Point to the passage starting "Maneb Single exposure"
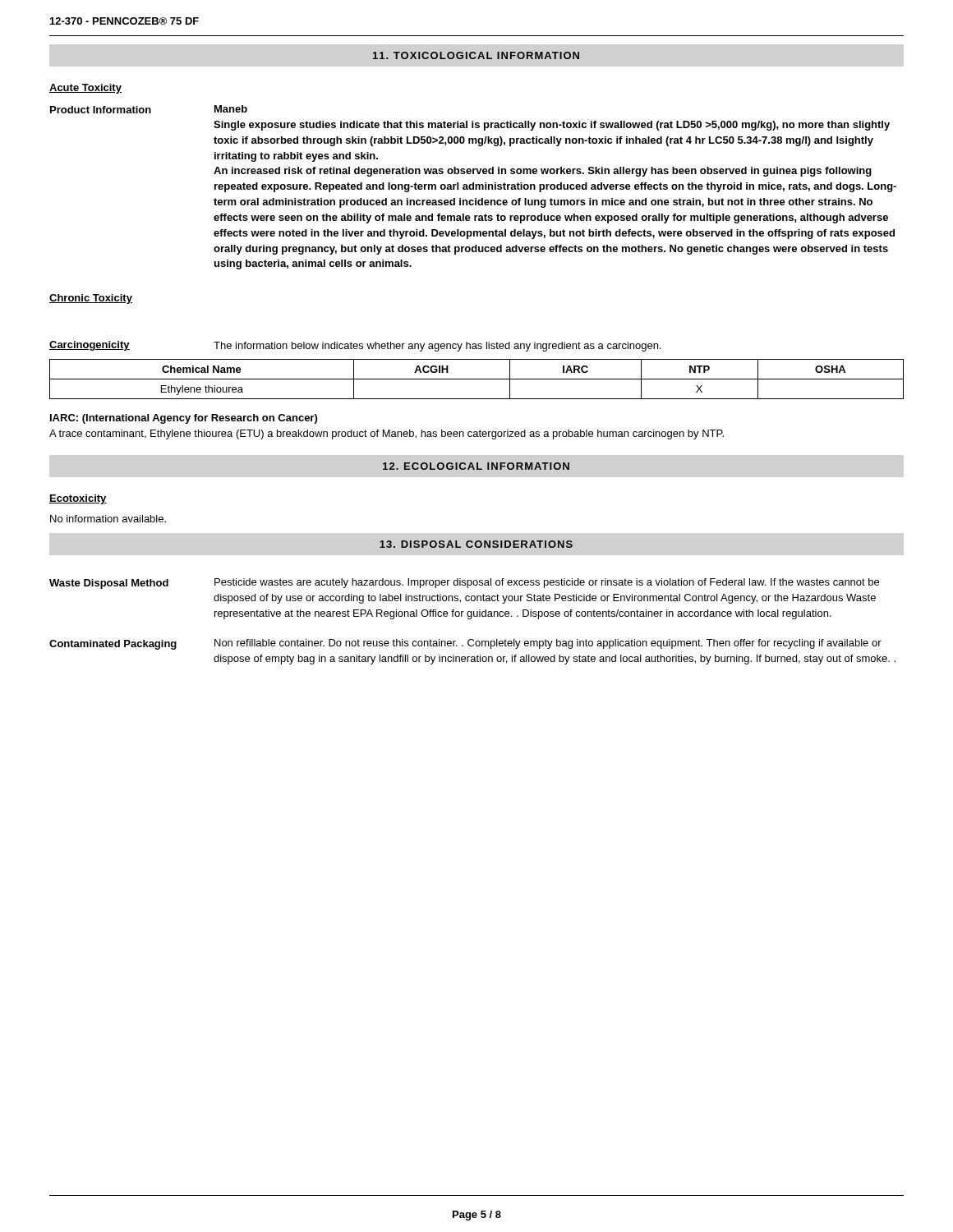The height and width of the screenshot is (1232, 953). 555,186
